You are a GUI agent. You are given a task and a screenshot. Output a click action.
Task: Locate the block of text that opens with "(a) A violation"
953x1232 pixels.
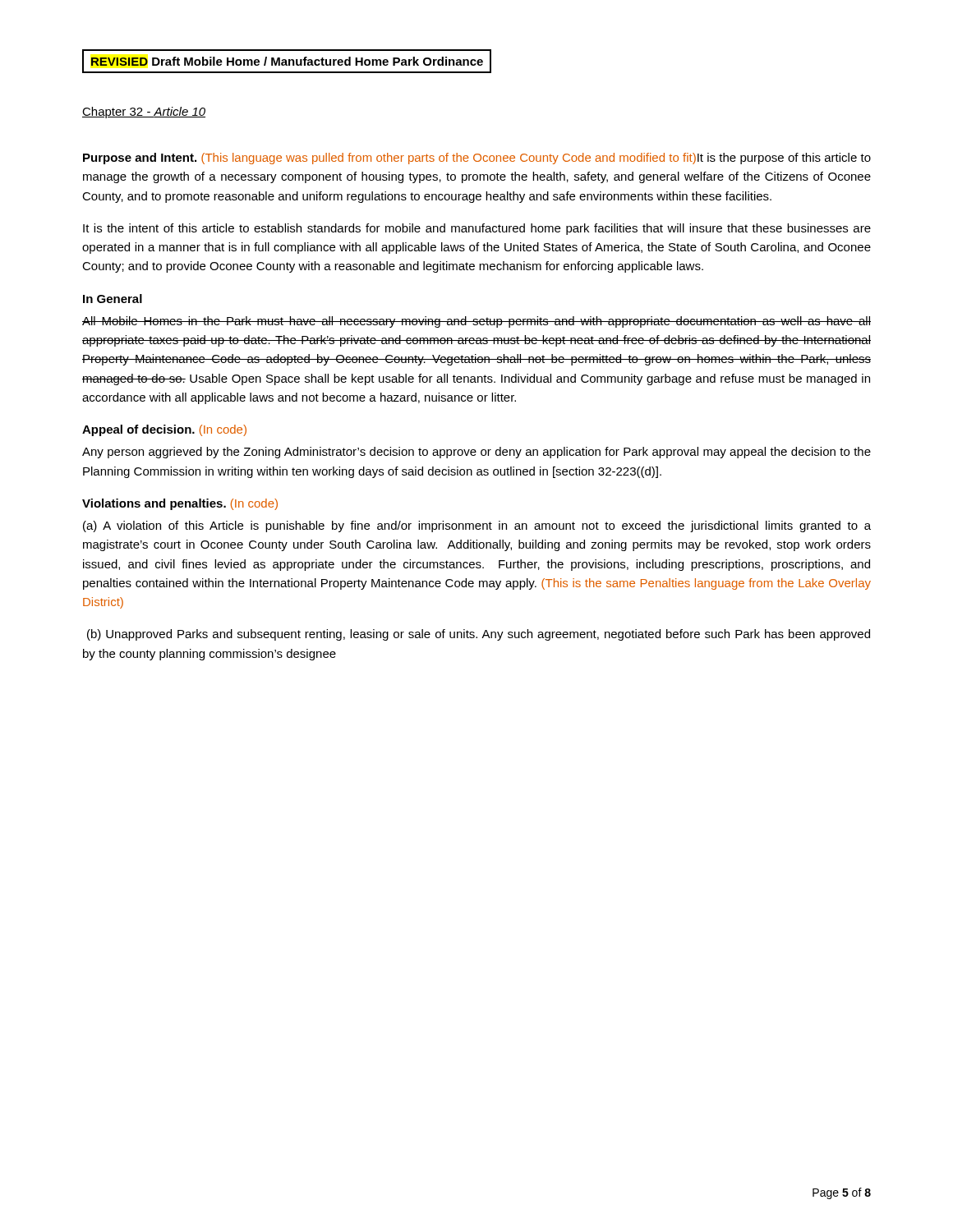[x=476, y=564]
